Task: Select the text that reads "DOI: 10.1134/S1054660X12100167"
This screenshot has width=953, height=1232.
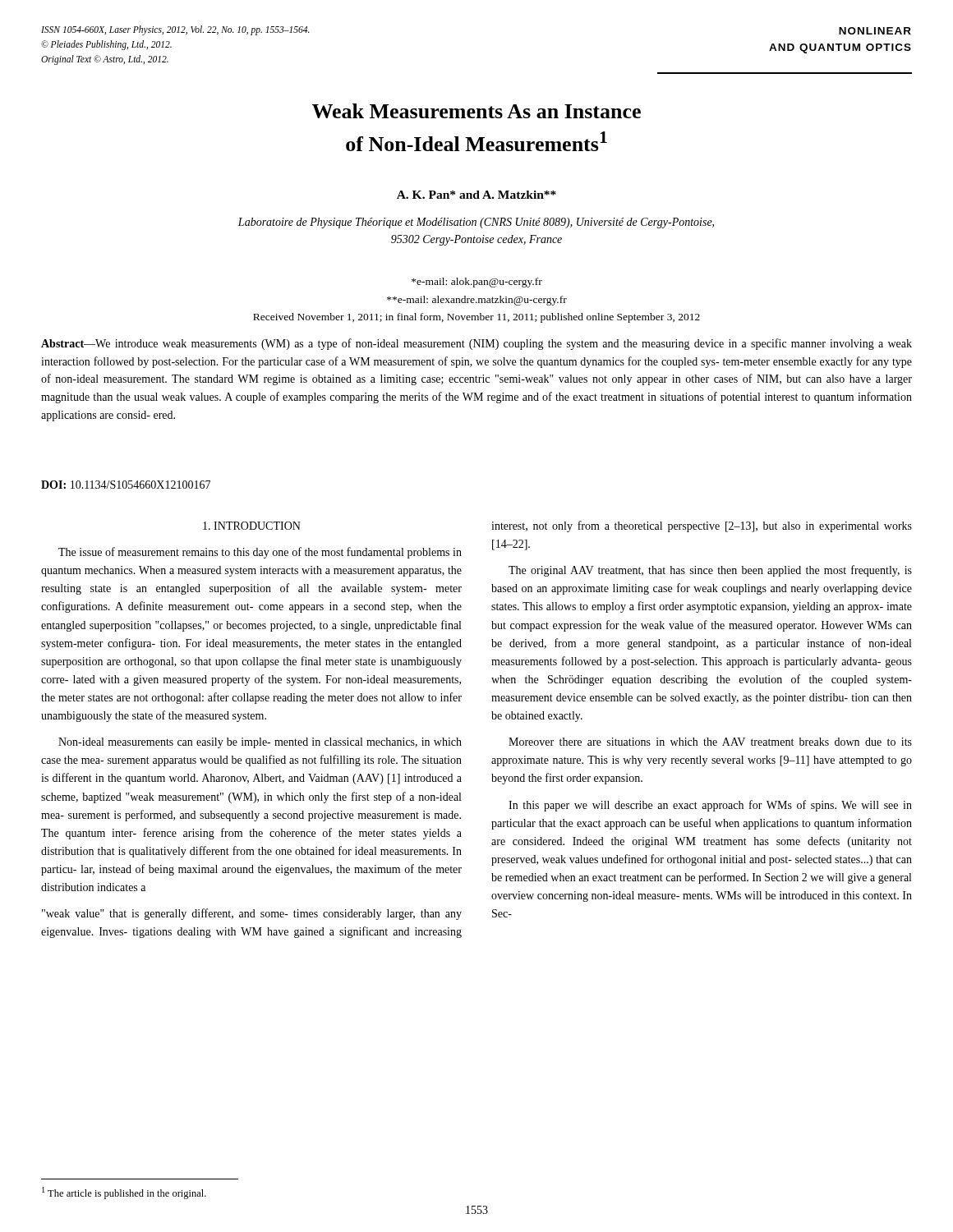Action: click(126, 485)
